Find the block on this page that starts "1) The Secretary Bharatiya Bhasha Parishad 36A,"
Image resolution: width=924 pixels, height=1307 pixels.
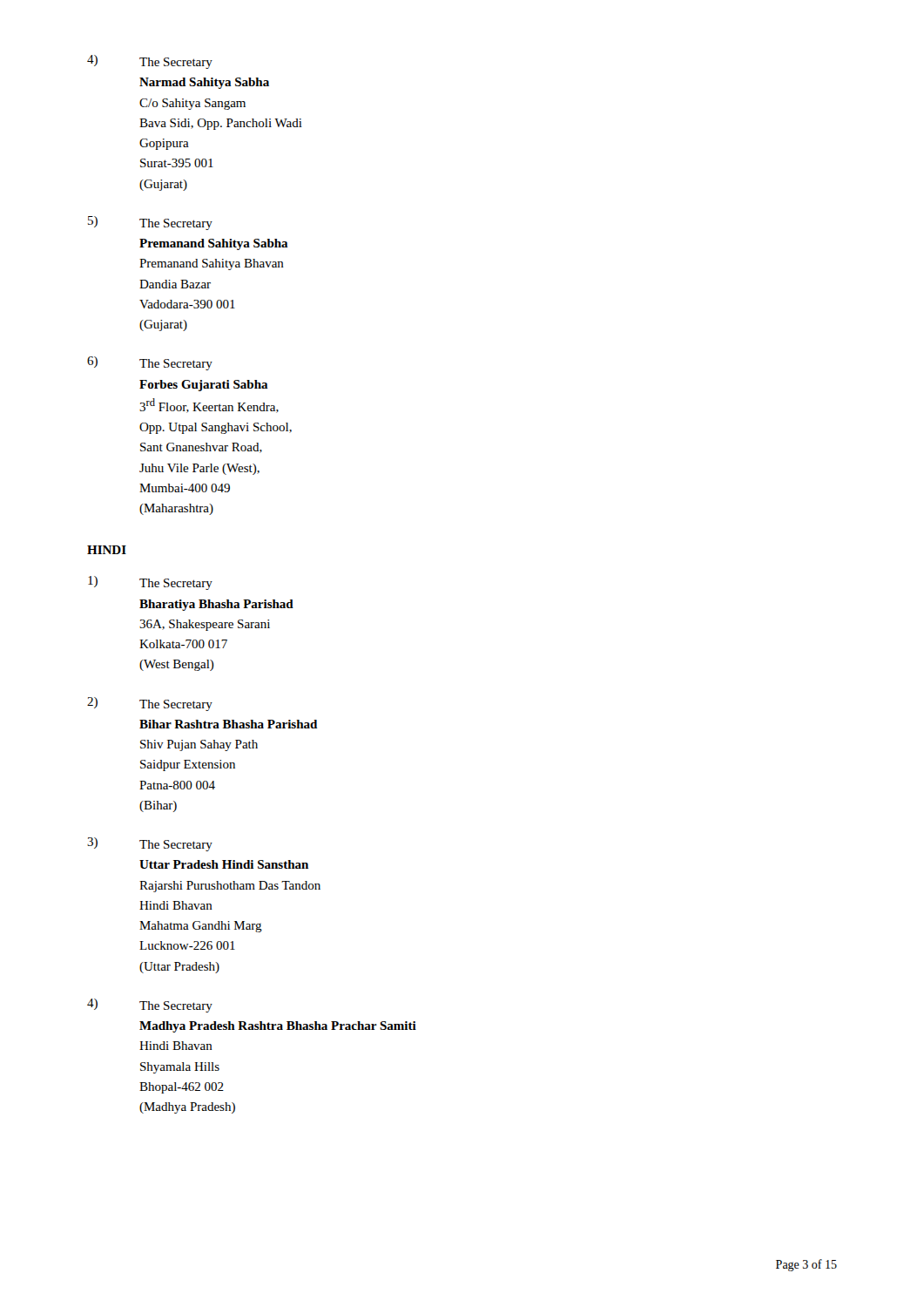tap(150, 583)
